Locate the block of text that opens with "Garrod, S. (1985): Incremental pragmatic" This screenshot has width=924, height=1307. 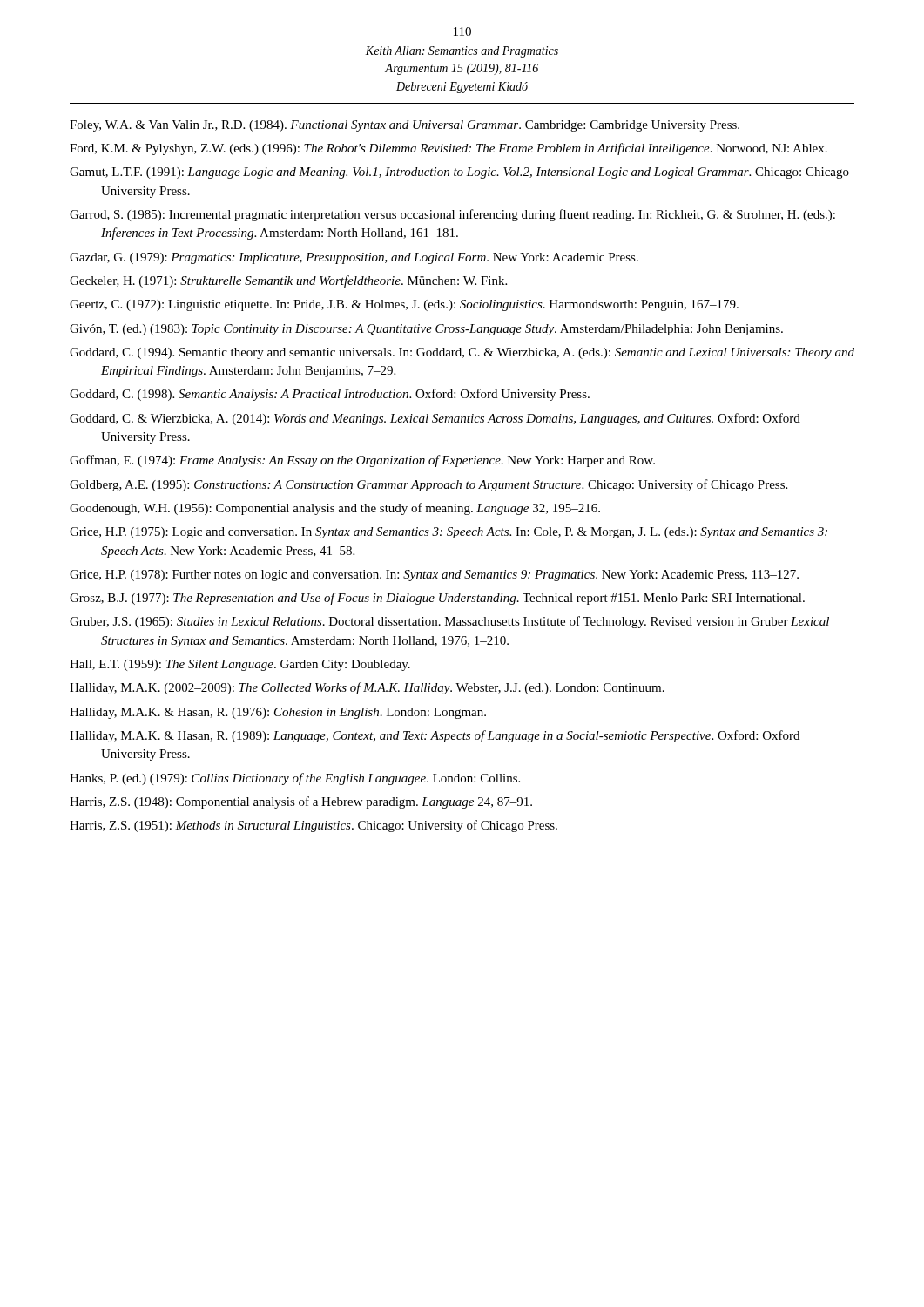(453, 224)
